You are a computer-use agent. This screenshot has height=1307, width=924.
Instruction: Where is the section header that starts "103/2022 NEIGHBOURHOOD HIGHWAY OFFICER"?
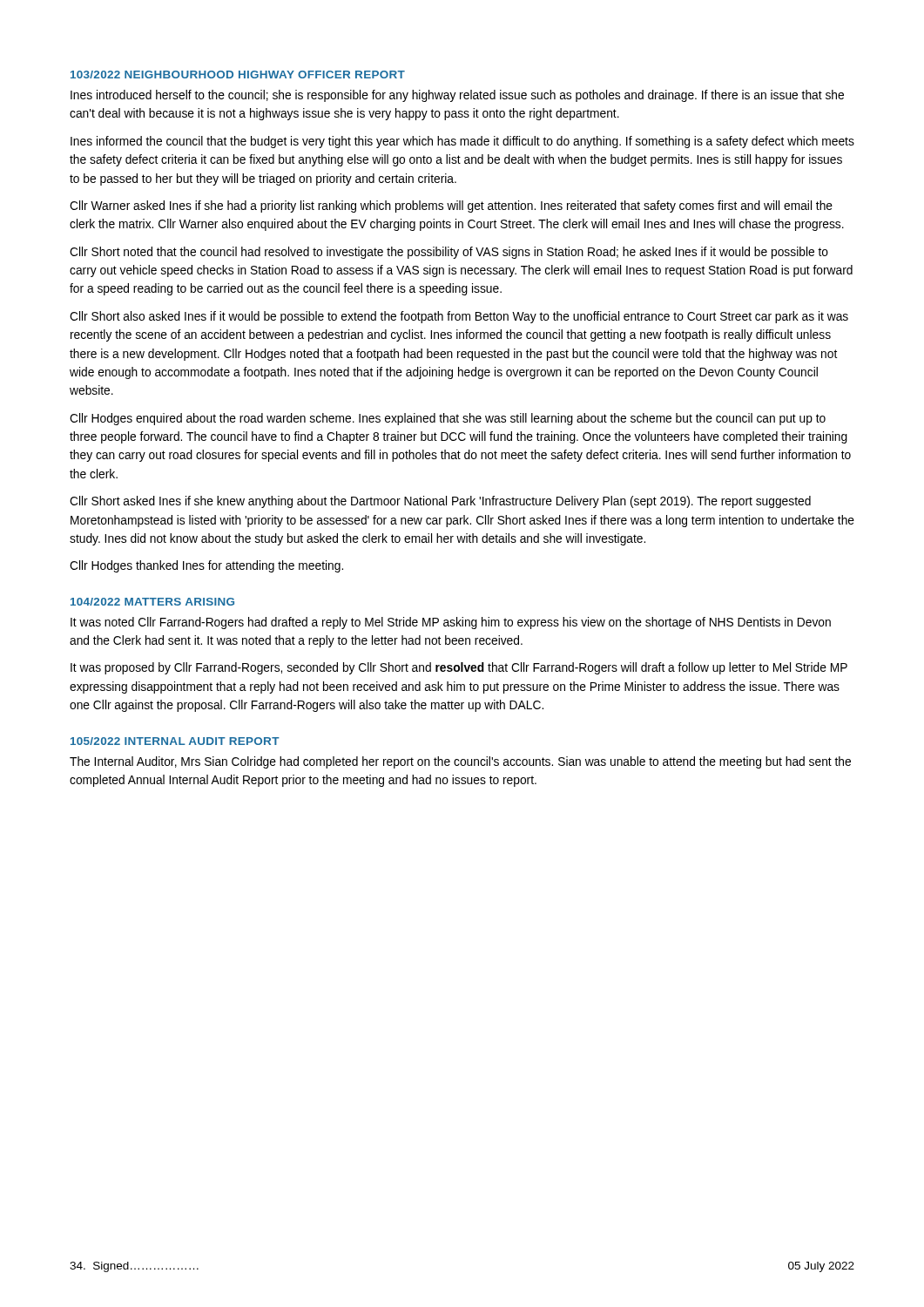click(x=237, y=74)
